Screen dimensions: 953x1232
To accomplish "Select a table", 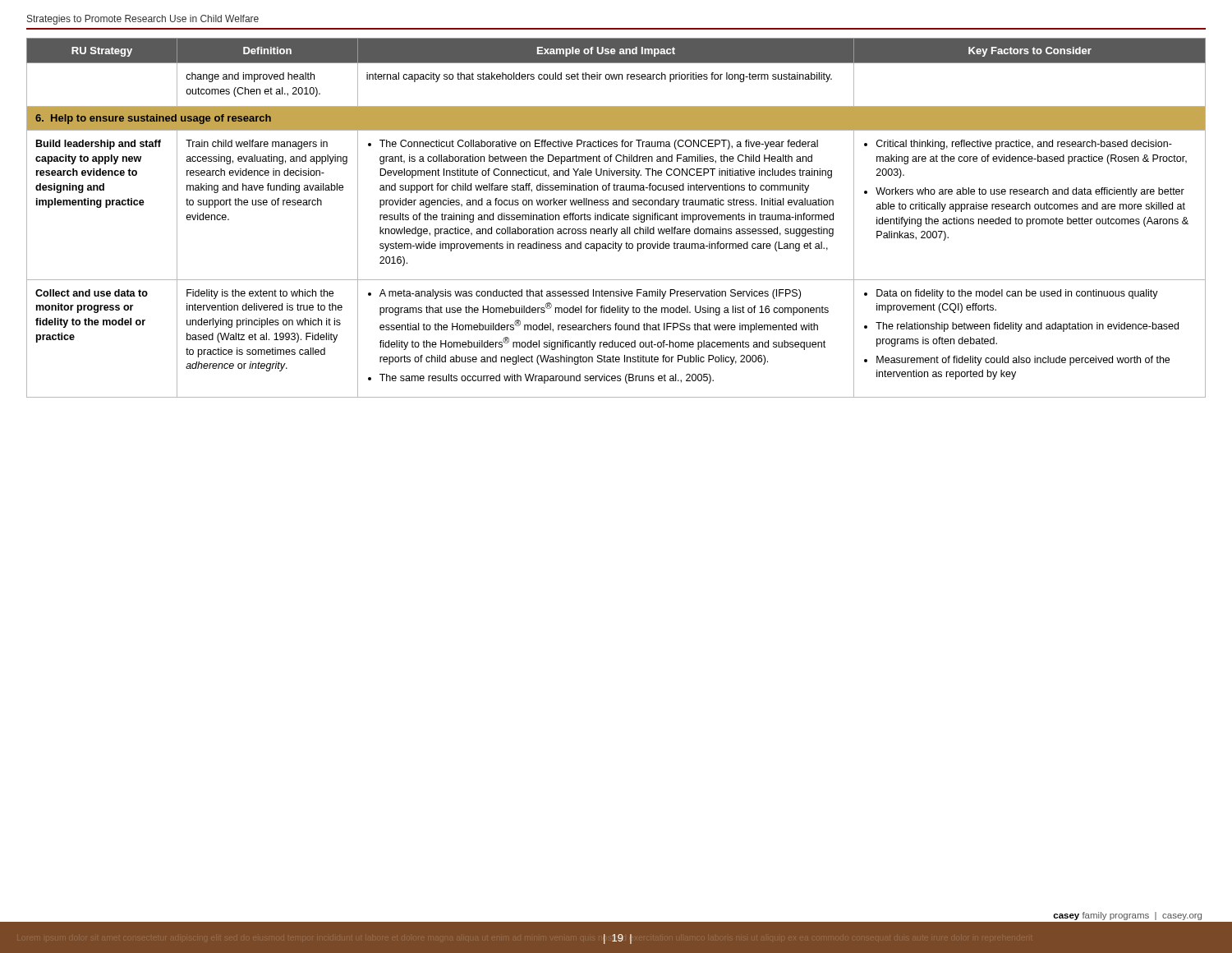I will [x=616, y=458].
